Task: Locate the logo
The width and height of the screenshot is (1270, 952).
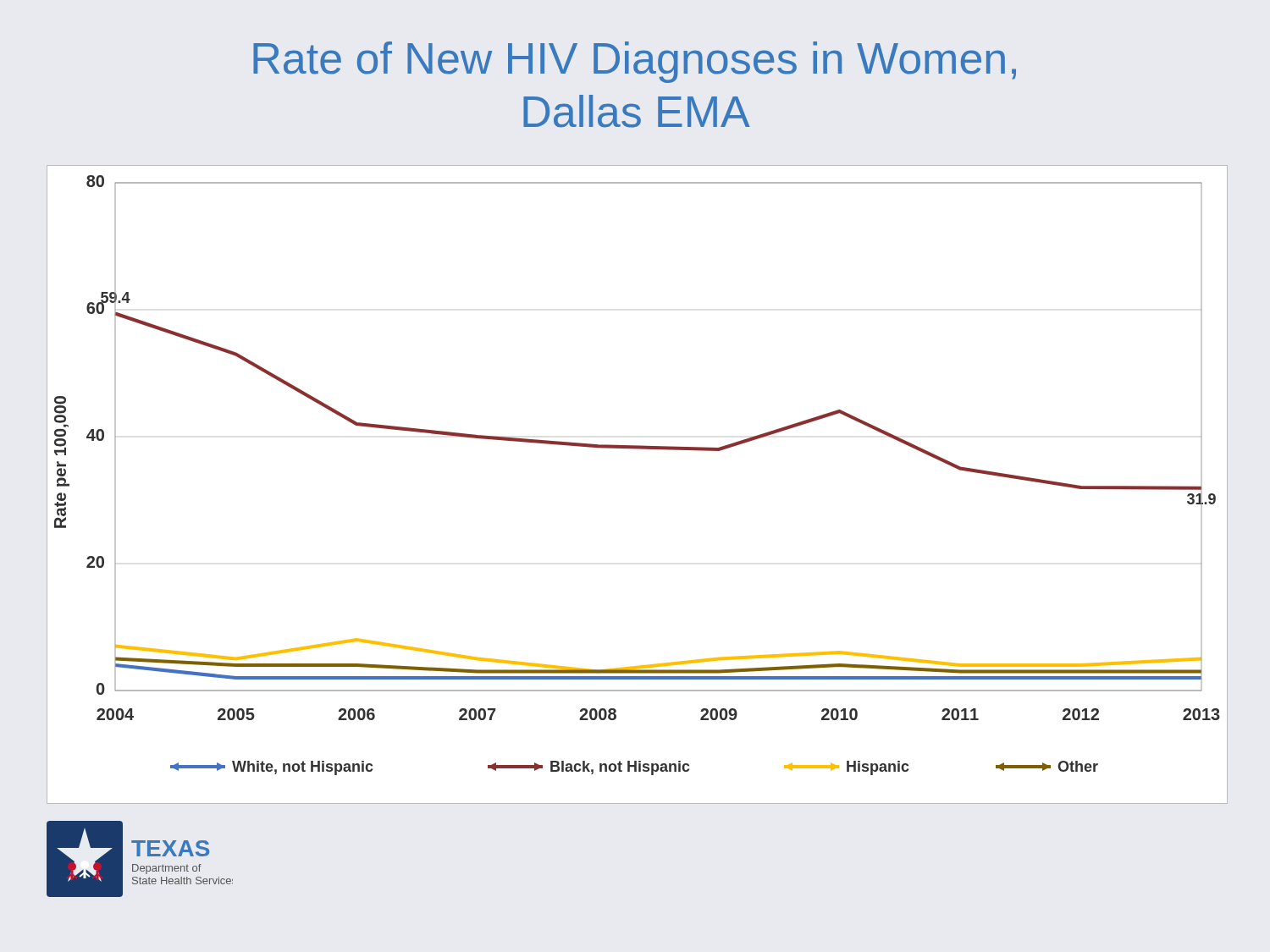Action: click(x=140, y=859)
